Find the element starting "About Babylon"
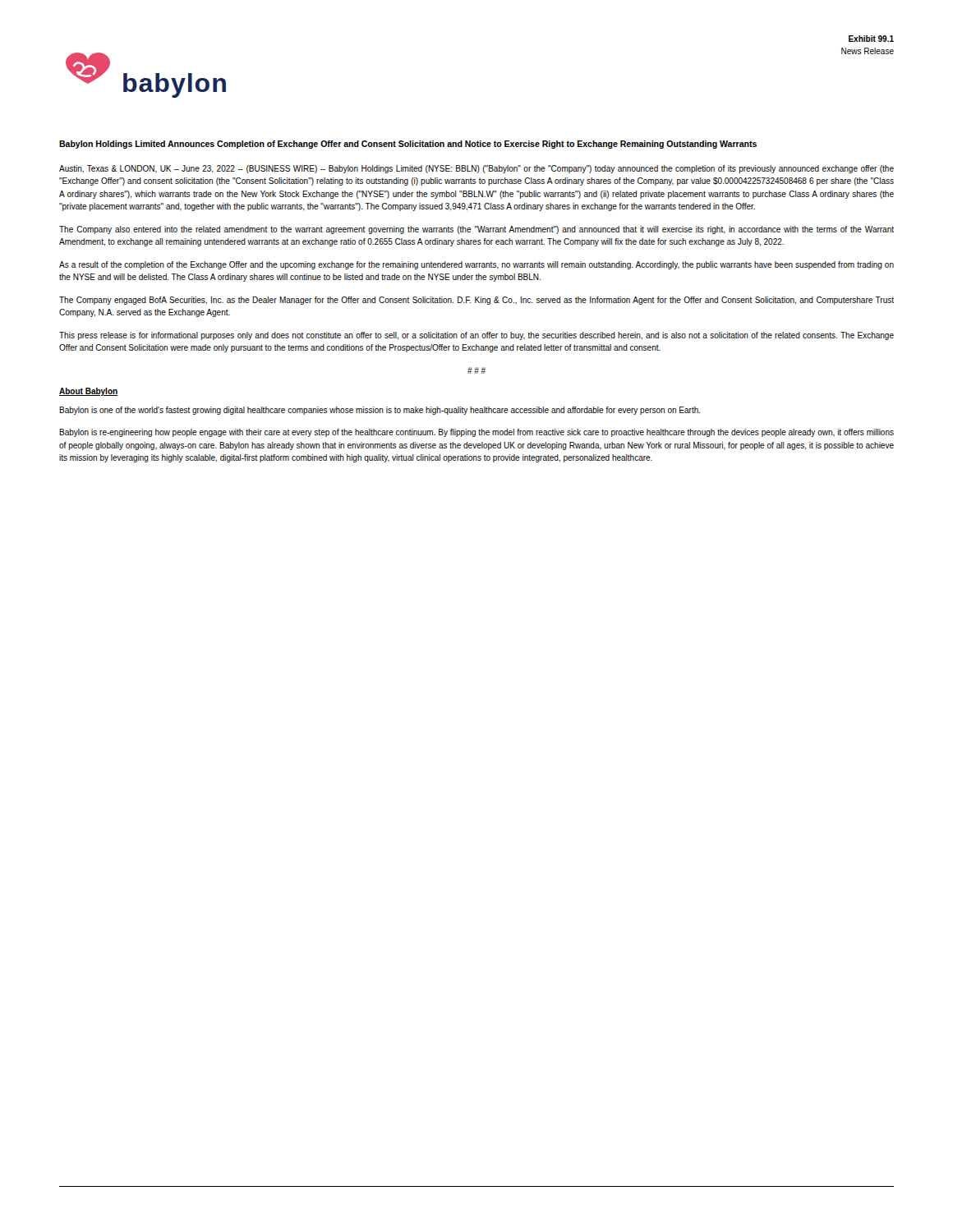 88,391
